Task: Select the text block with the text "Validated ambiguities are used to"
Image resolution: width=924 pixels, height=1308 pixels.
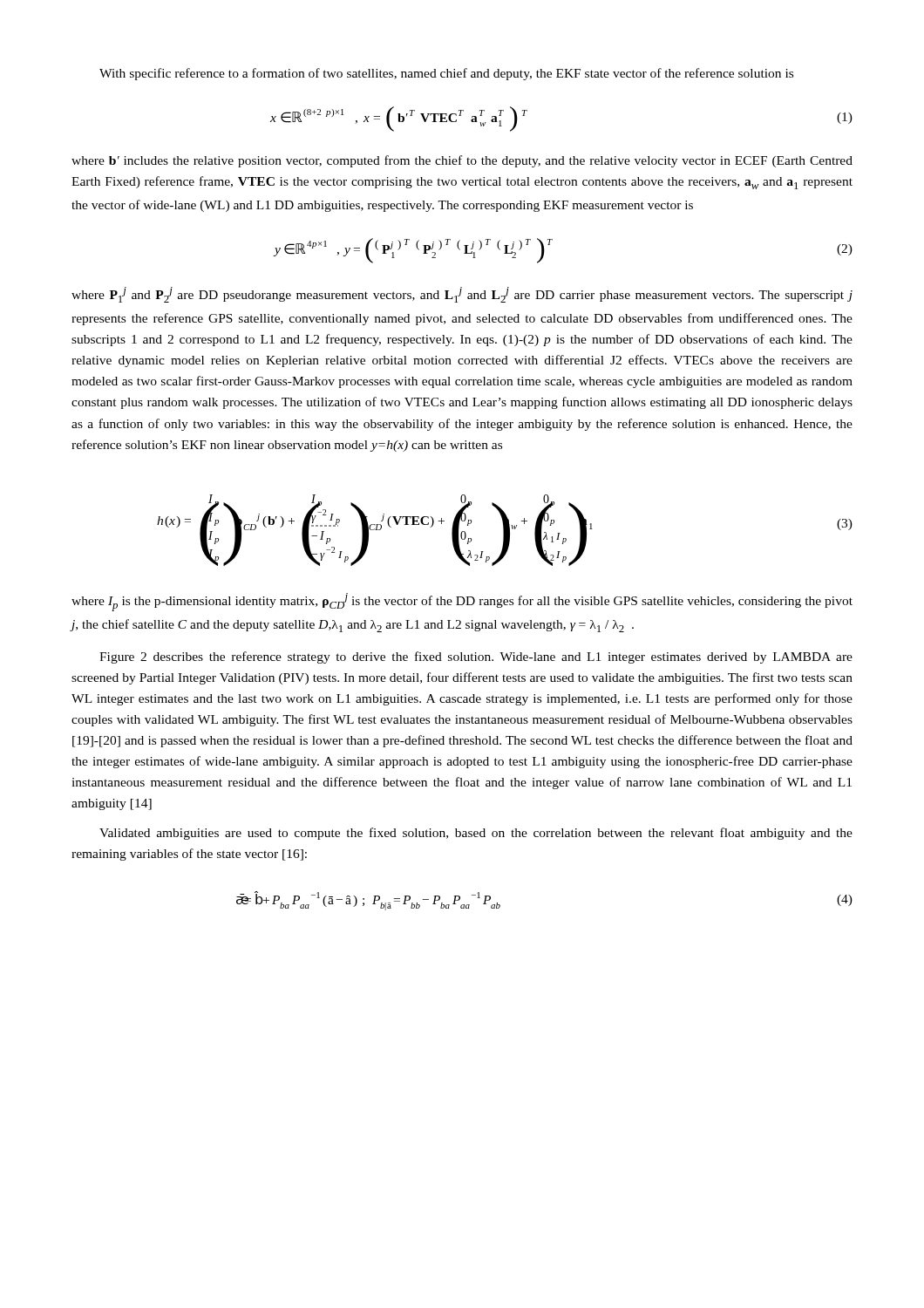Action: click(462, 843)
